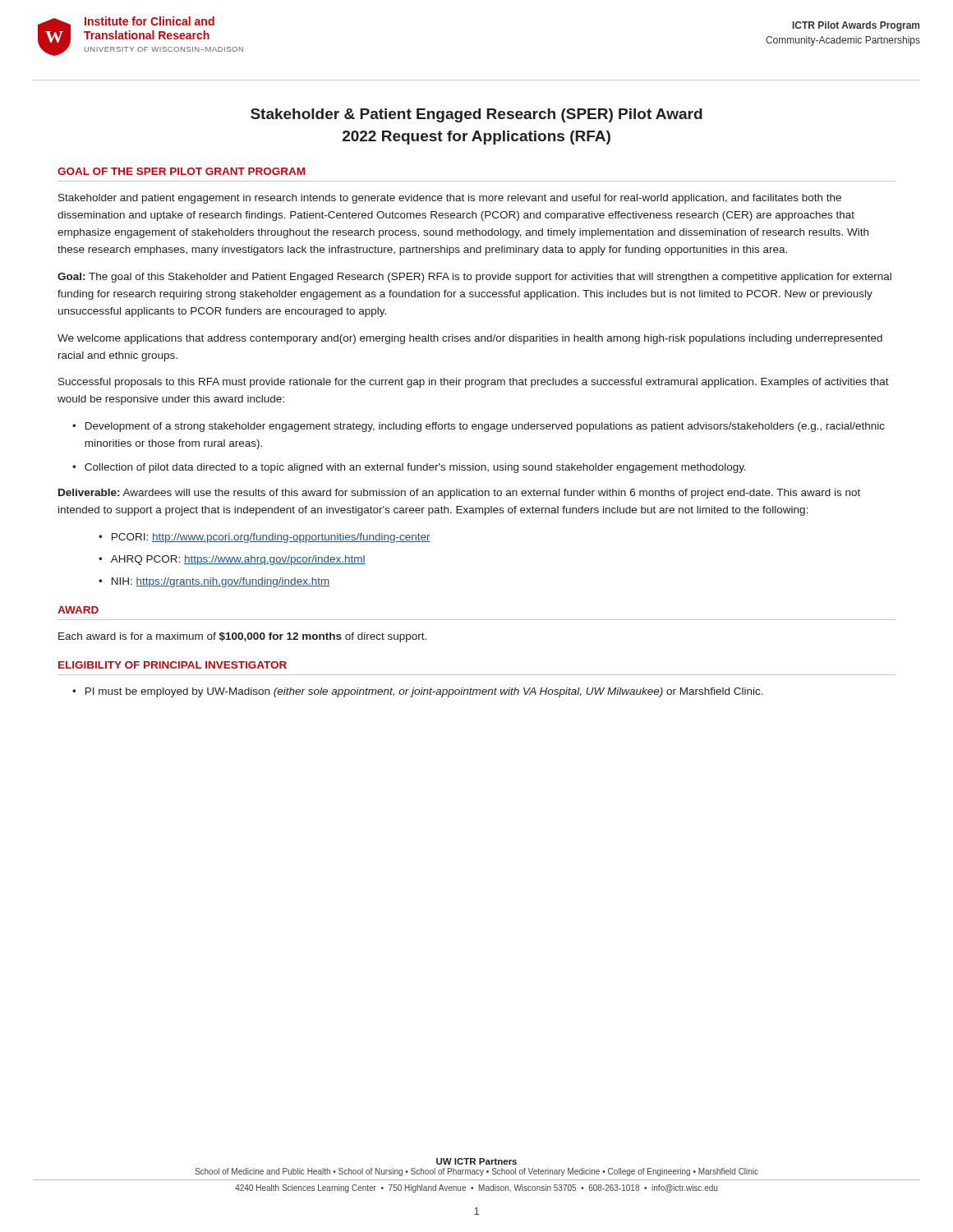
Task: Point to the element starting "• Collection of pilot data directed"
Action: 410,468
